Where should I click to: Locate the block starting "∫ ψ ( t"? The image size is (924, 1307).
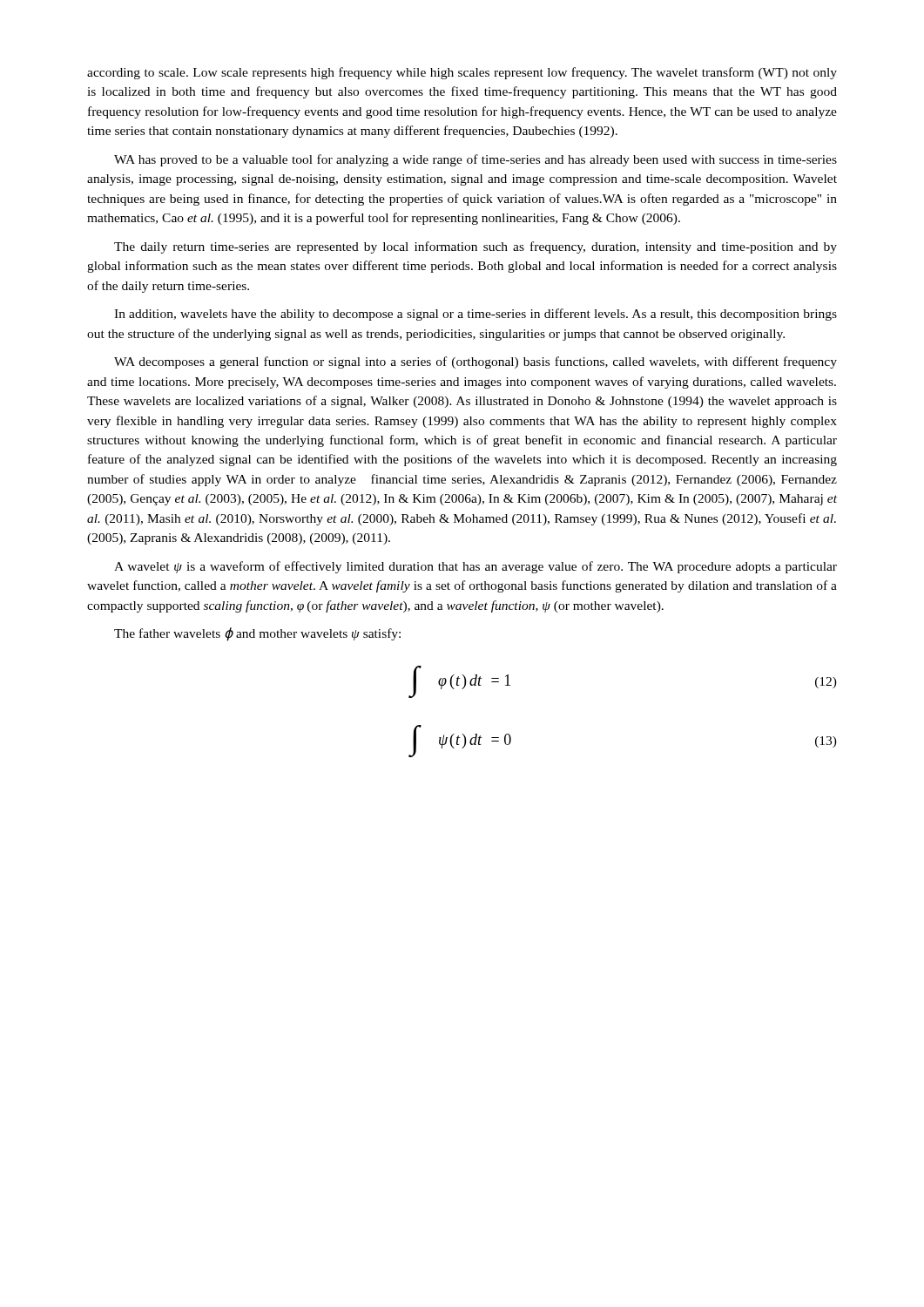point(462,741)
